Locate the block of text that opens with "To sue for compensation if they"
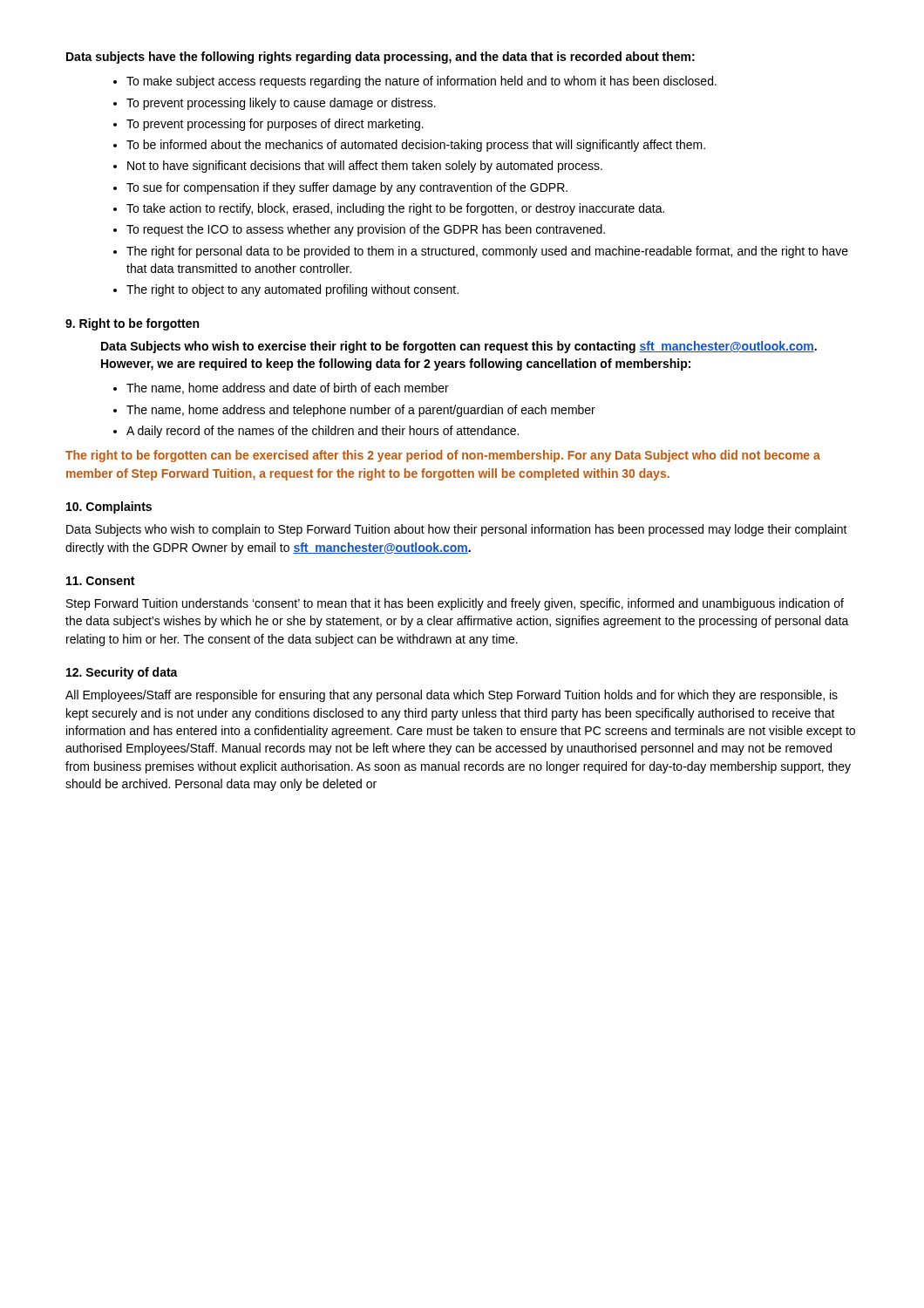The width and height of the screenshot is (924, 1308). 347,187
